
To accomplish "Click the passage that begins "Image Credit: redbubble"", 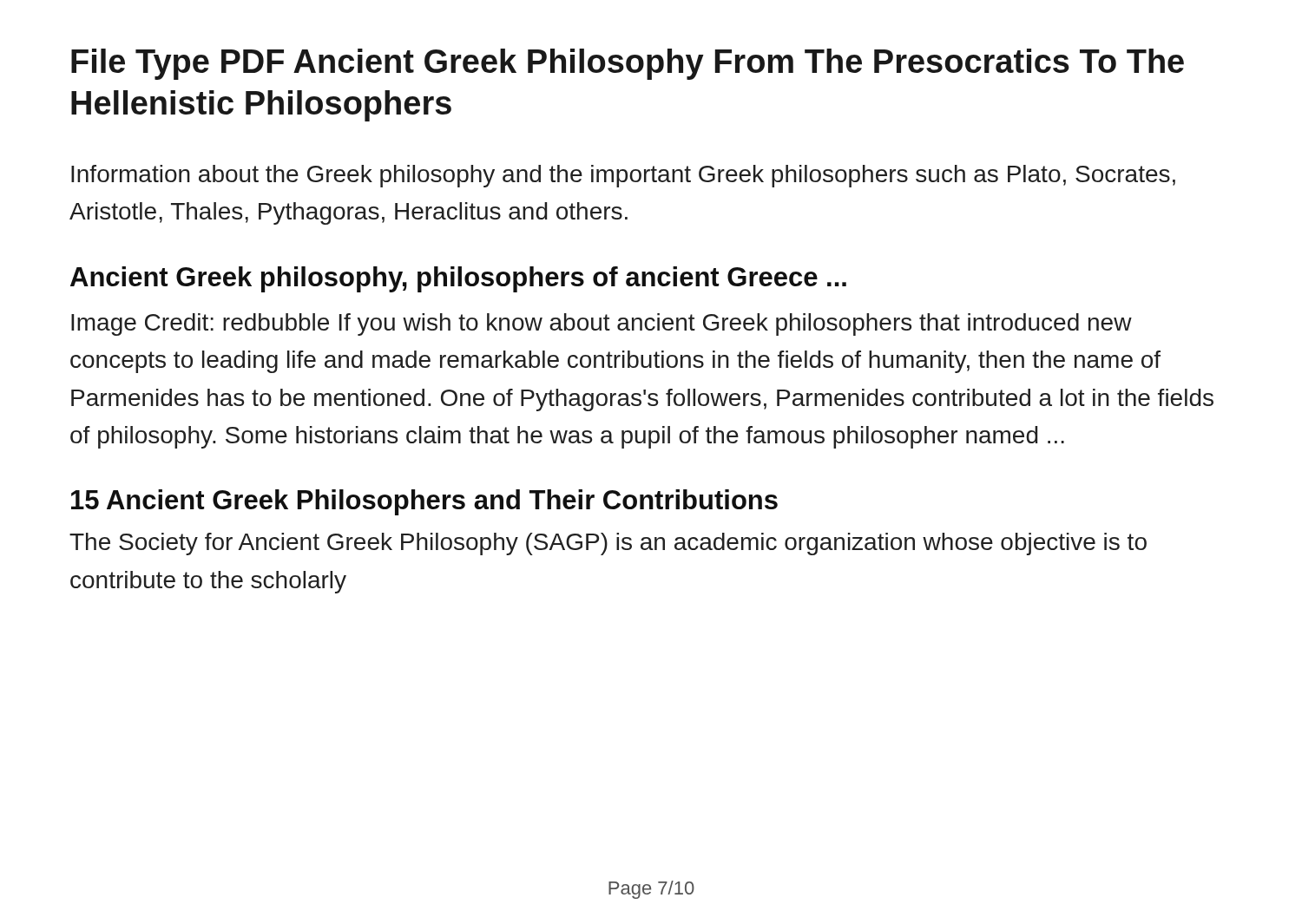I will click(x=642, y=379).
